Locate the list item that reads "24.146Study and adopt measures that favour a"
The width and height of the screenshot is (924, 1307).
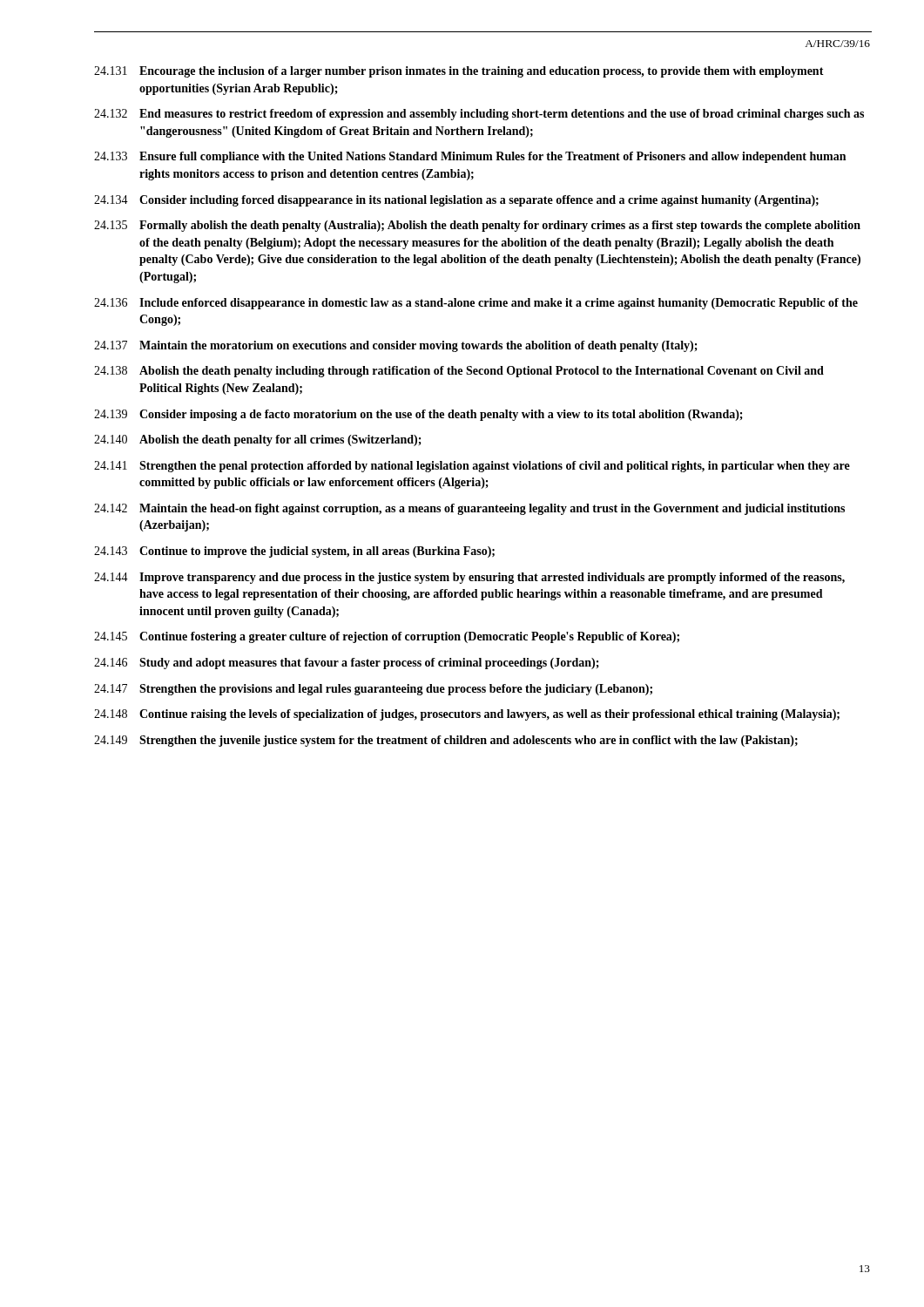(x=480, y=663)
